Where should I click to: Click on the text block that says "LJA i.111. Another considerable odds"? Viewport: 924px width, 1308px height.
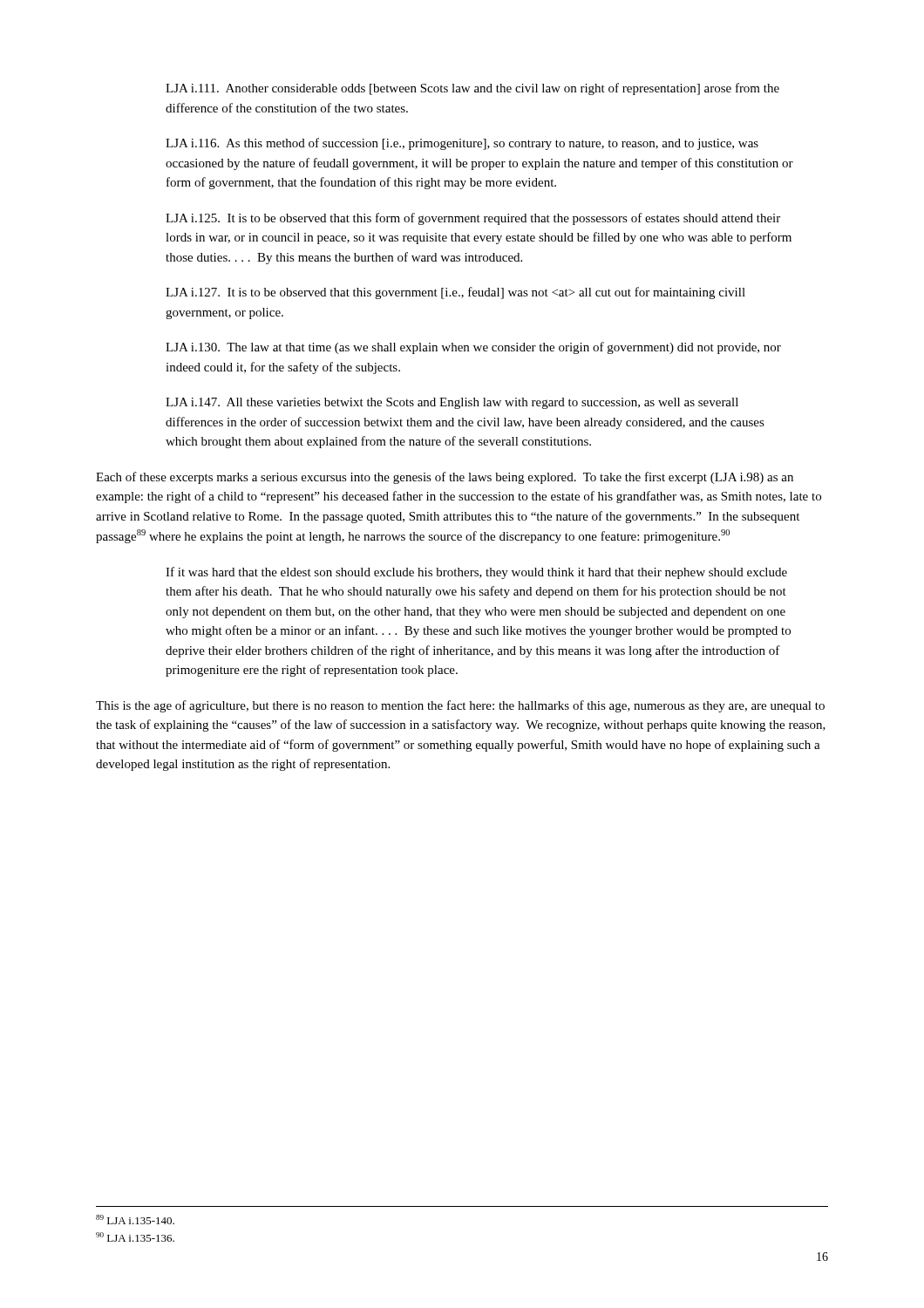coord(472,98)
